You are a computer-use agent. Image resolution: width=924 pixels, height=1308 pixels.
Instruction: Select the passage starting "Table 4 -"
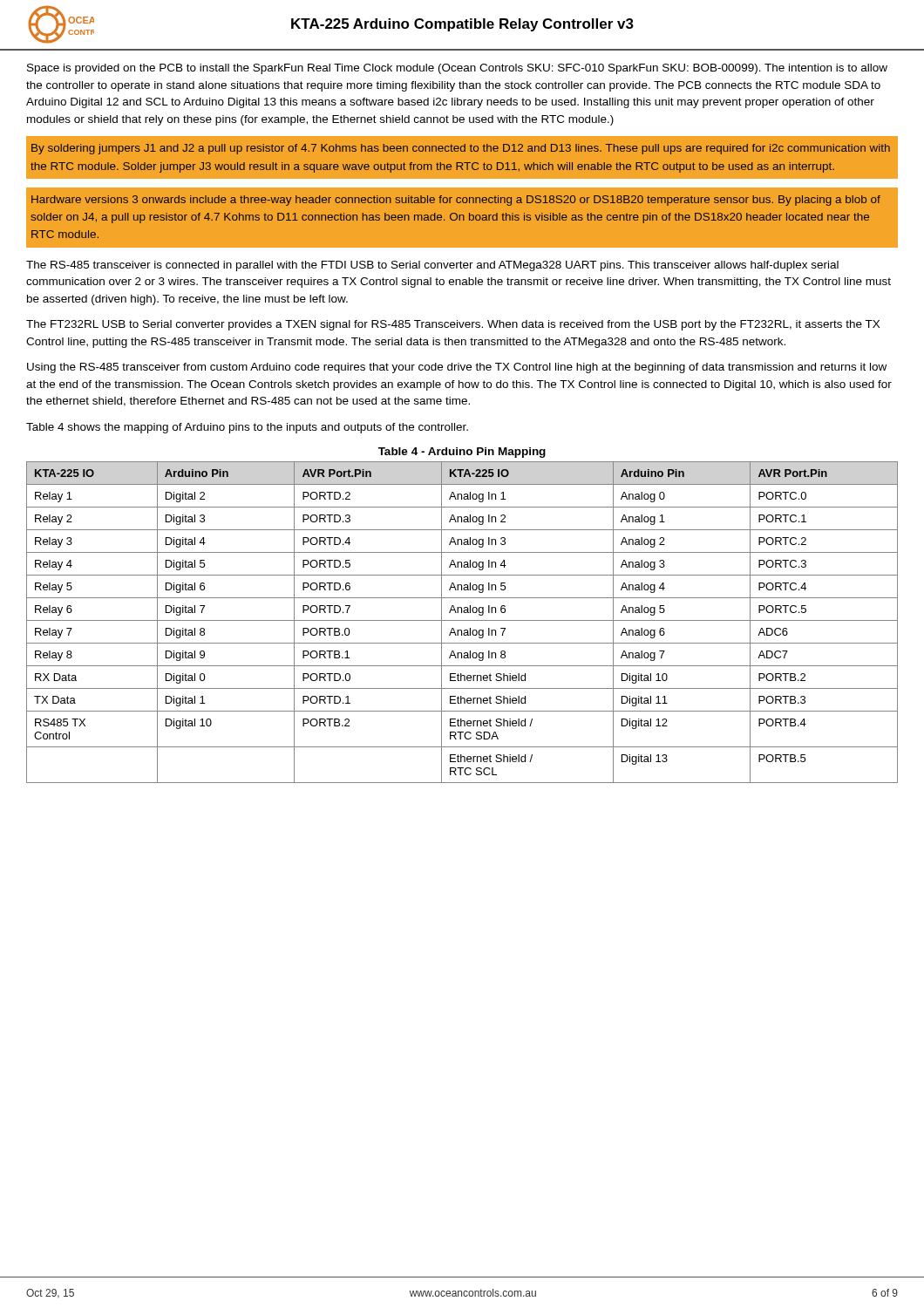(462, 451)
